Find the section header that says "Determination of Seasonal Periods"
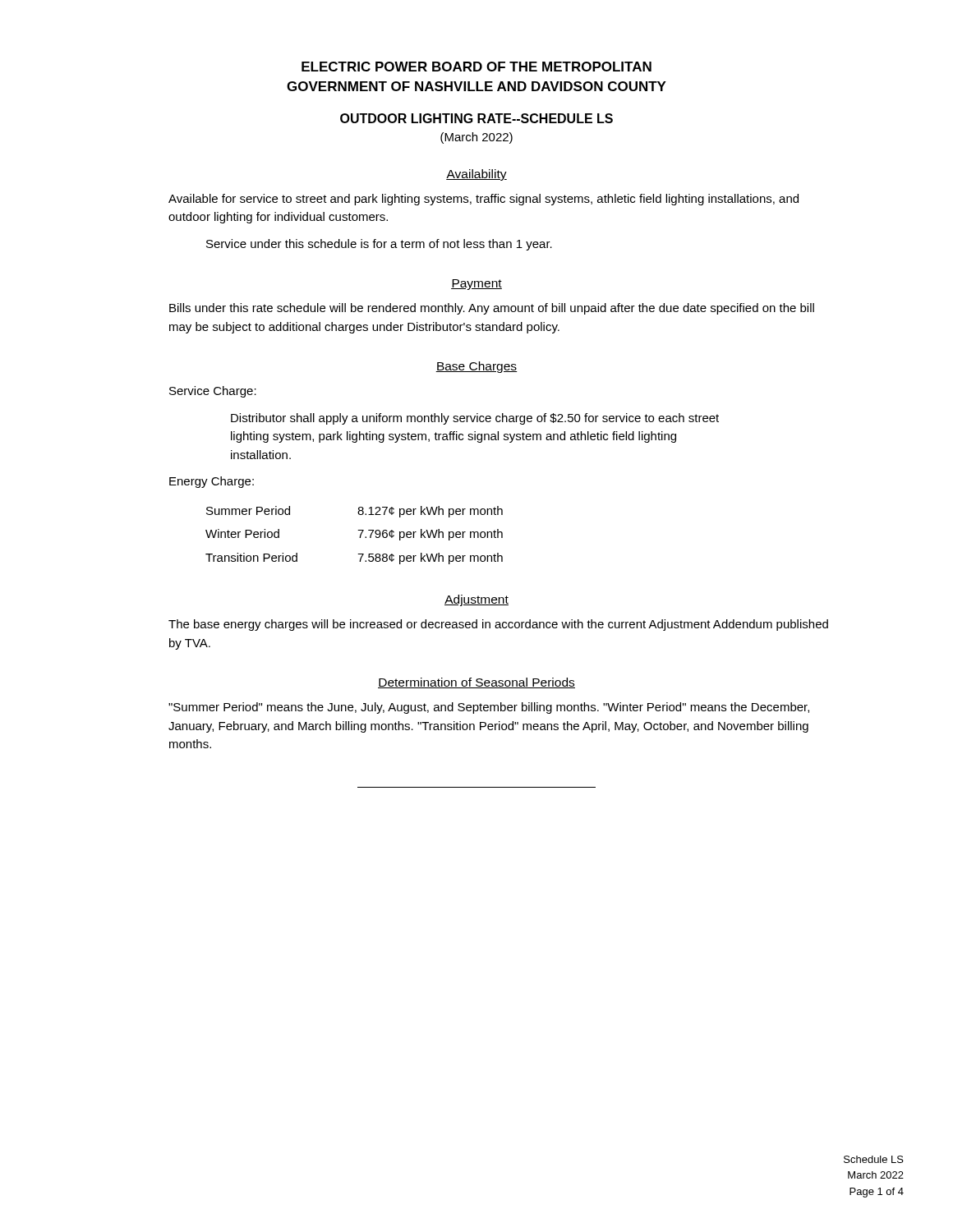This screenshot has height=1232, width=953. point(476,682)
